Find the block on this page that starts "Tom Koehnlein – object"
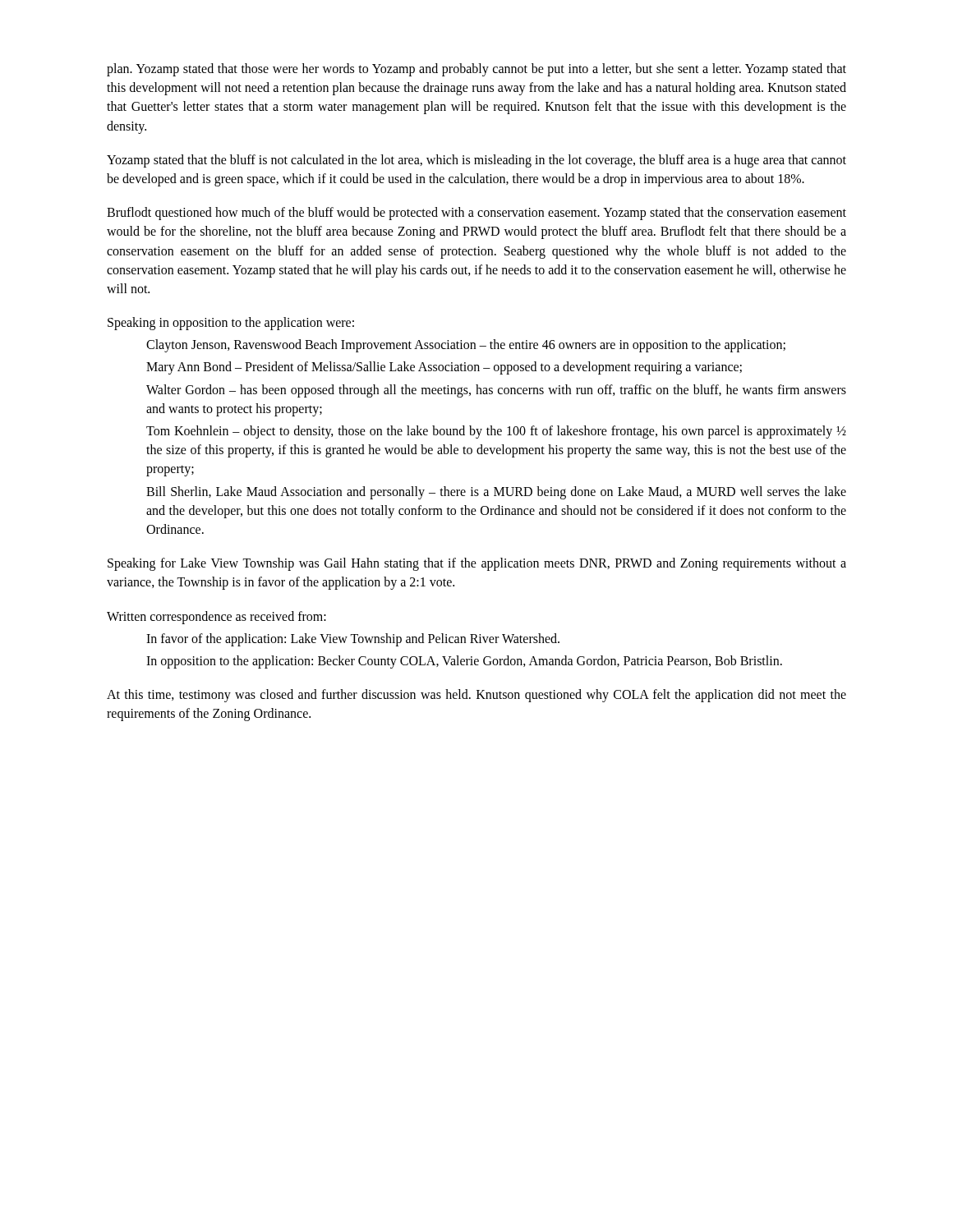 point(496,450)
